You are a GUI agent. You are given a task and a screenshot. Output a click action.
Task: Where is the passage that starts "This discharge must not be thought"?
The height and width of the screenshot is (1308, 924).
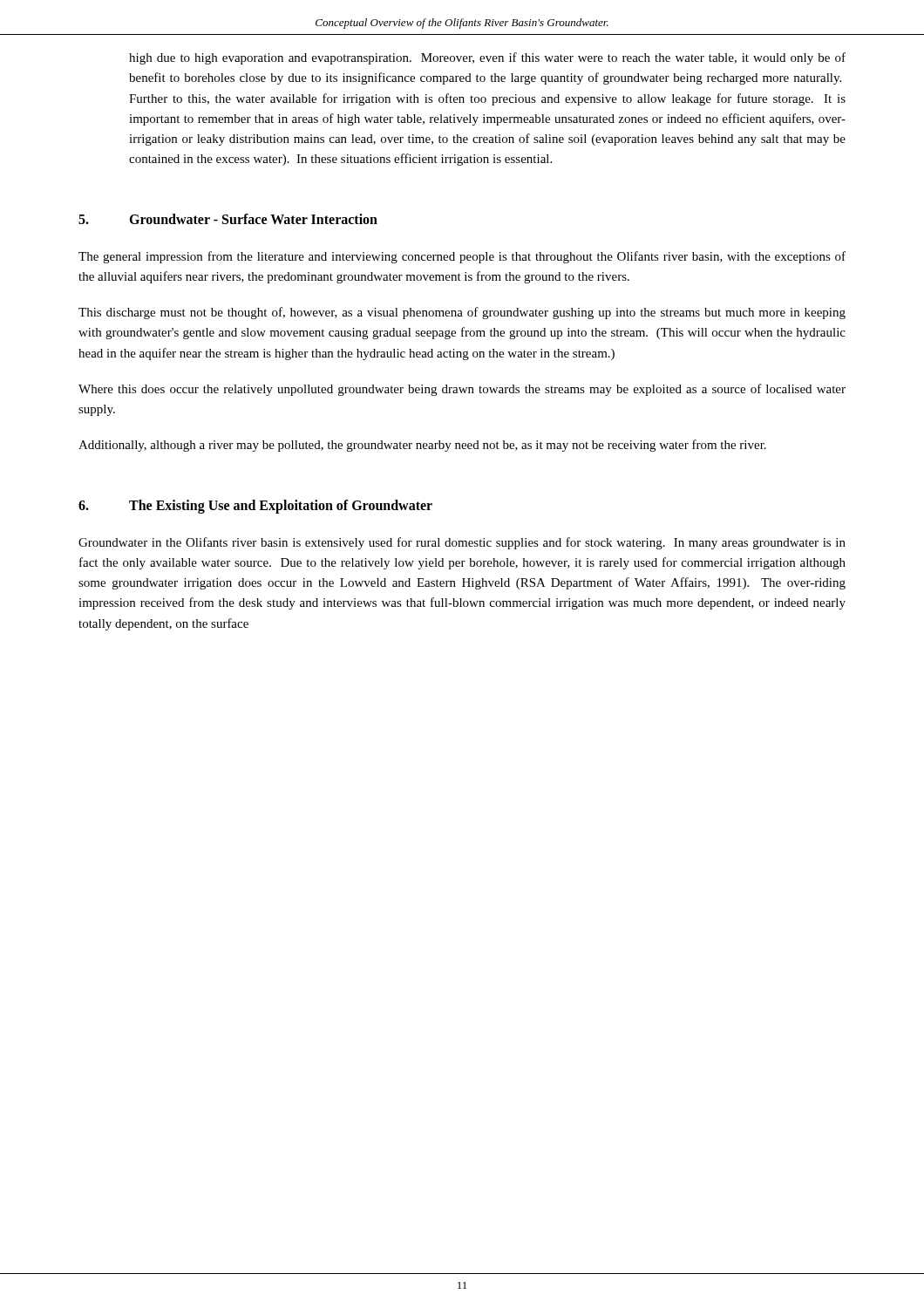(x=462, y=332)
